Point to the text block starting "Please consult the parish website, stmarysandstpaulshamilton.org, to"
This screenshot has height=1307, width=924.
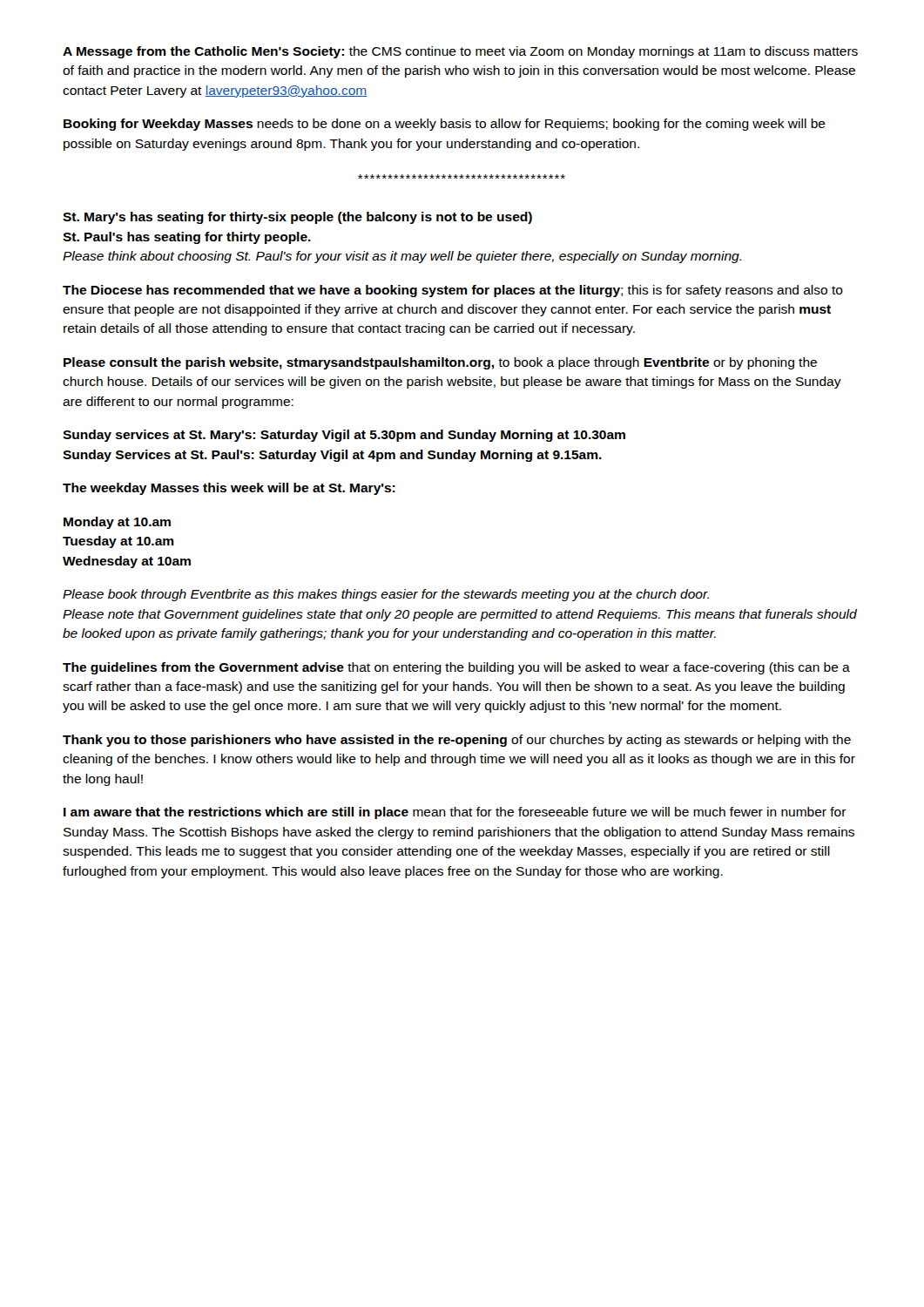pyautogui.click(x=452, y=382)
